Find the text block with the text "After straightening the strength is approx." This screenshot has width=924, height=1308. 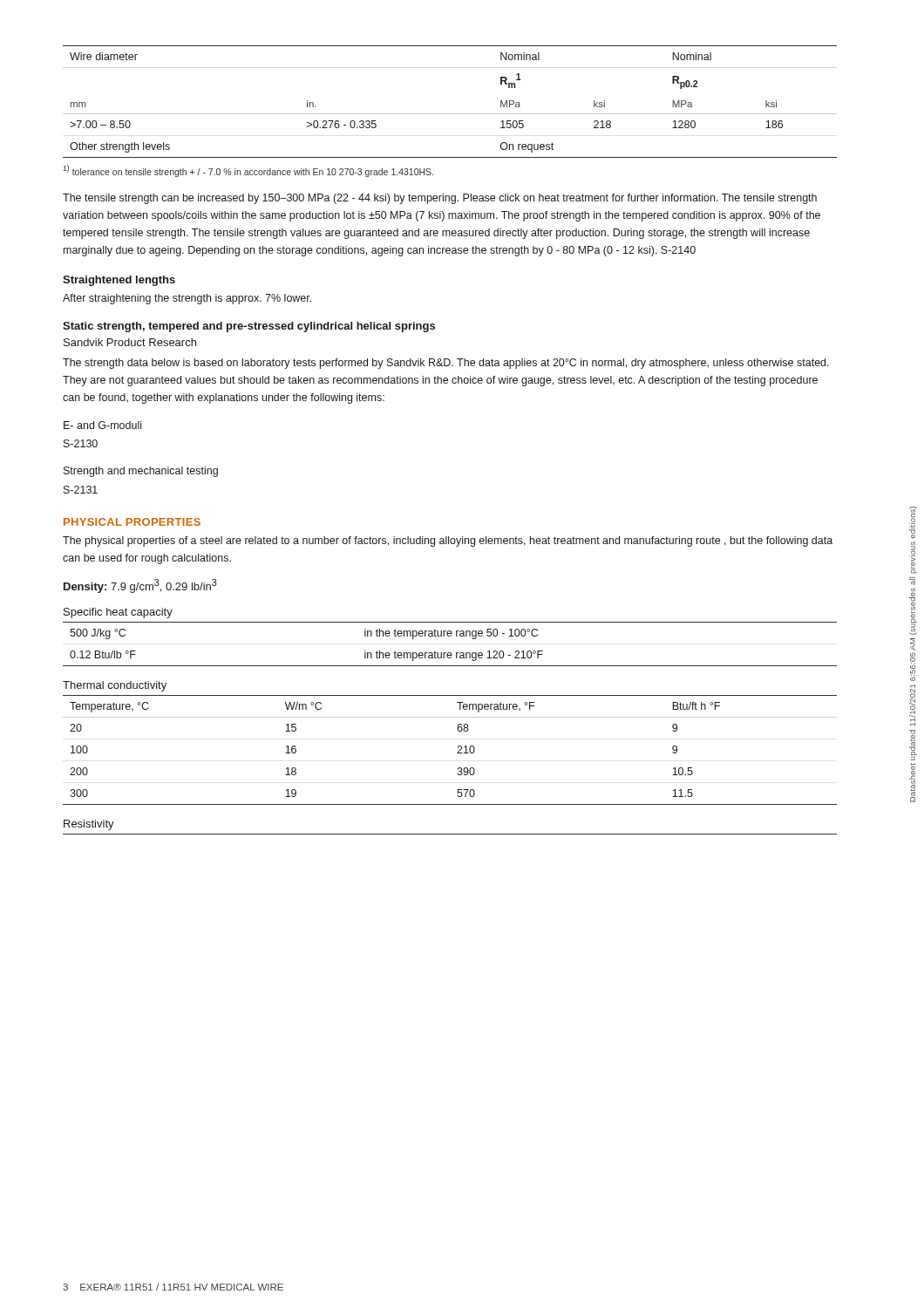click(x=188, y=298)
